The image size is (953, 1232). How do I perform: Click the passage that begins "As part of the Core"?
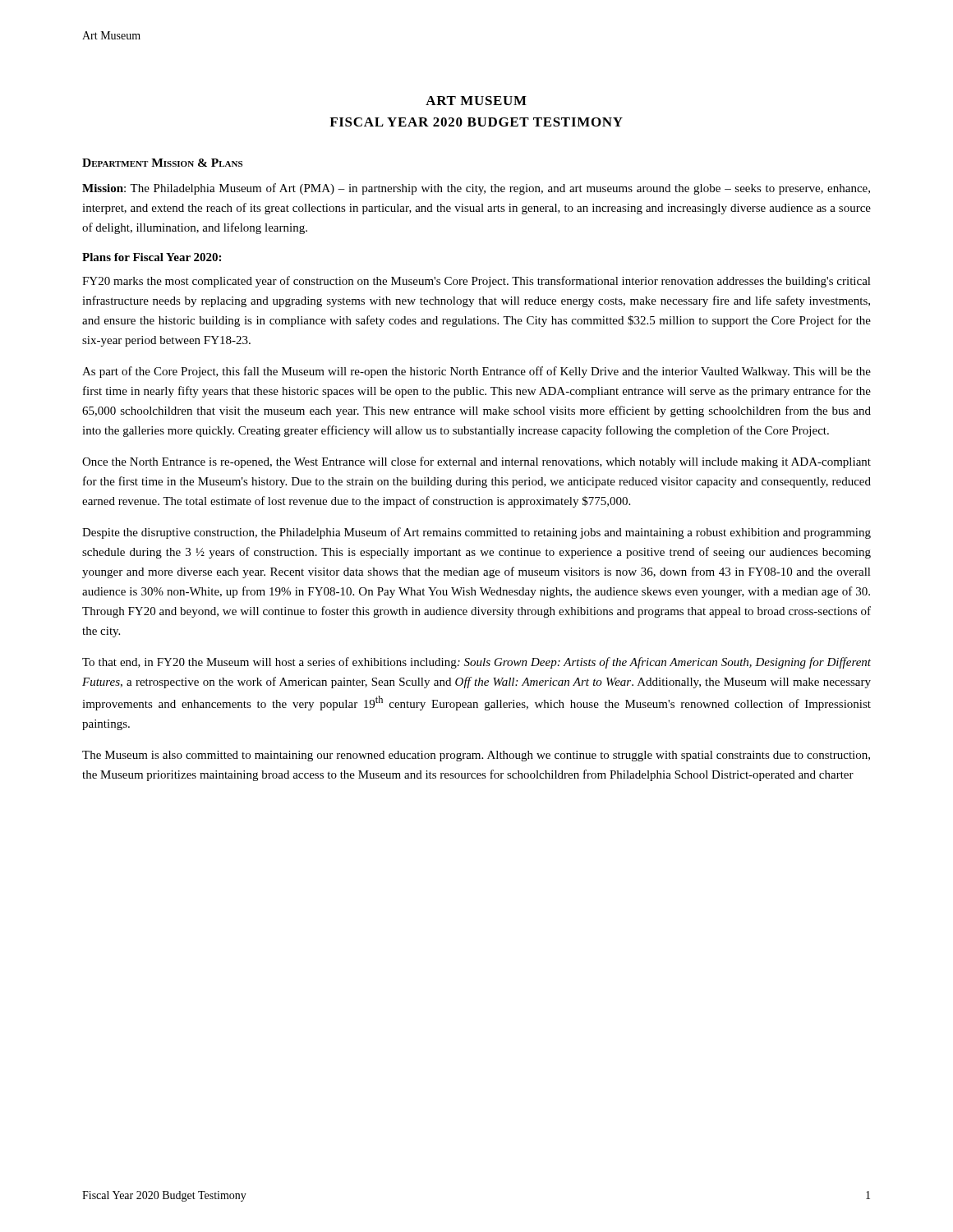point(476,401)
